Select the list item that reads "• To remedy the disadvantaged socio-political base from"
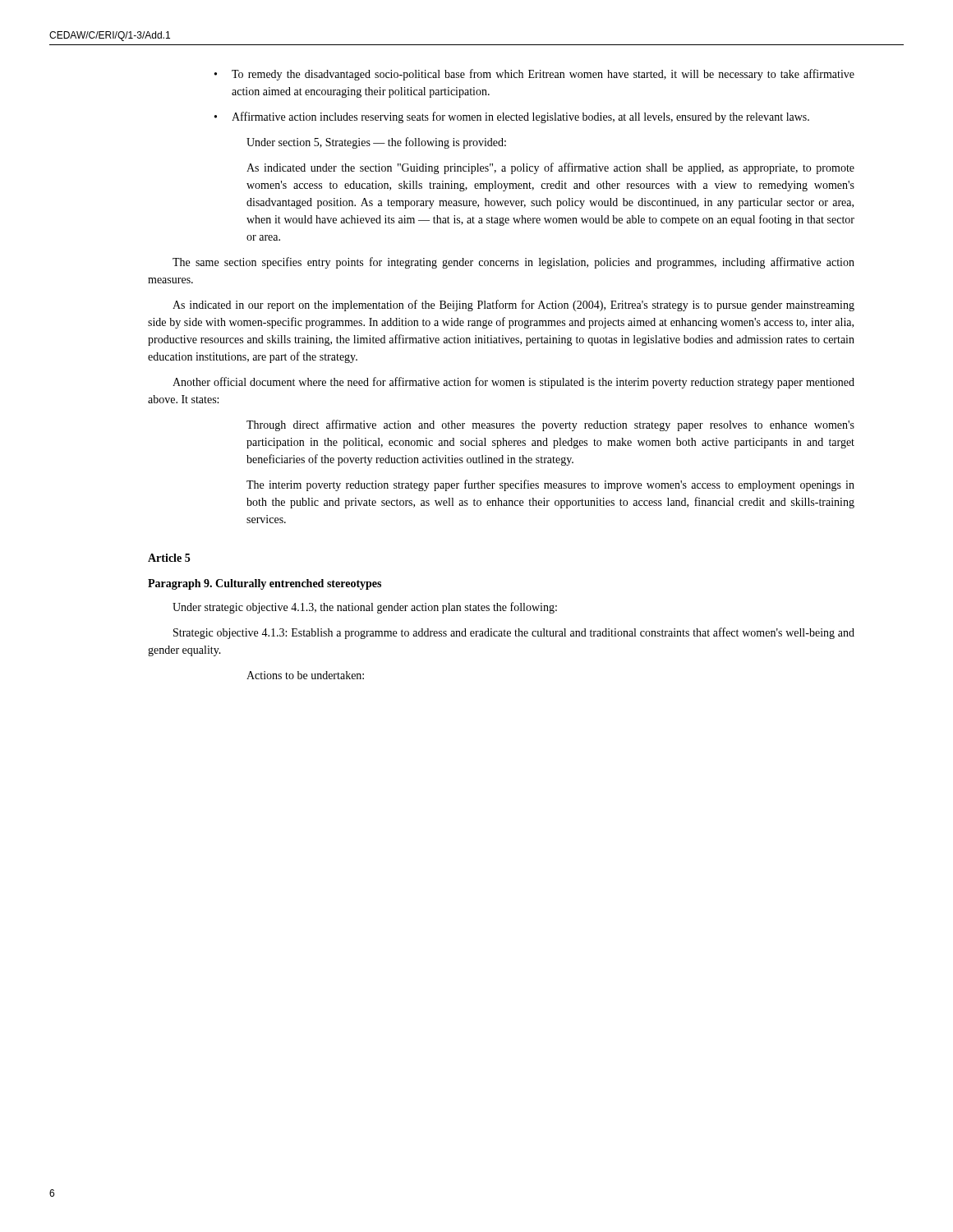 [x=534, y=83]
